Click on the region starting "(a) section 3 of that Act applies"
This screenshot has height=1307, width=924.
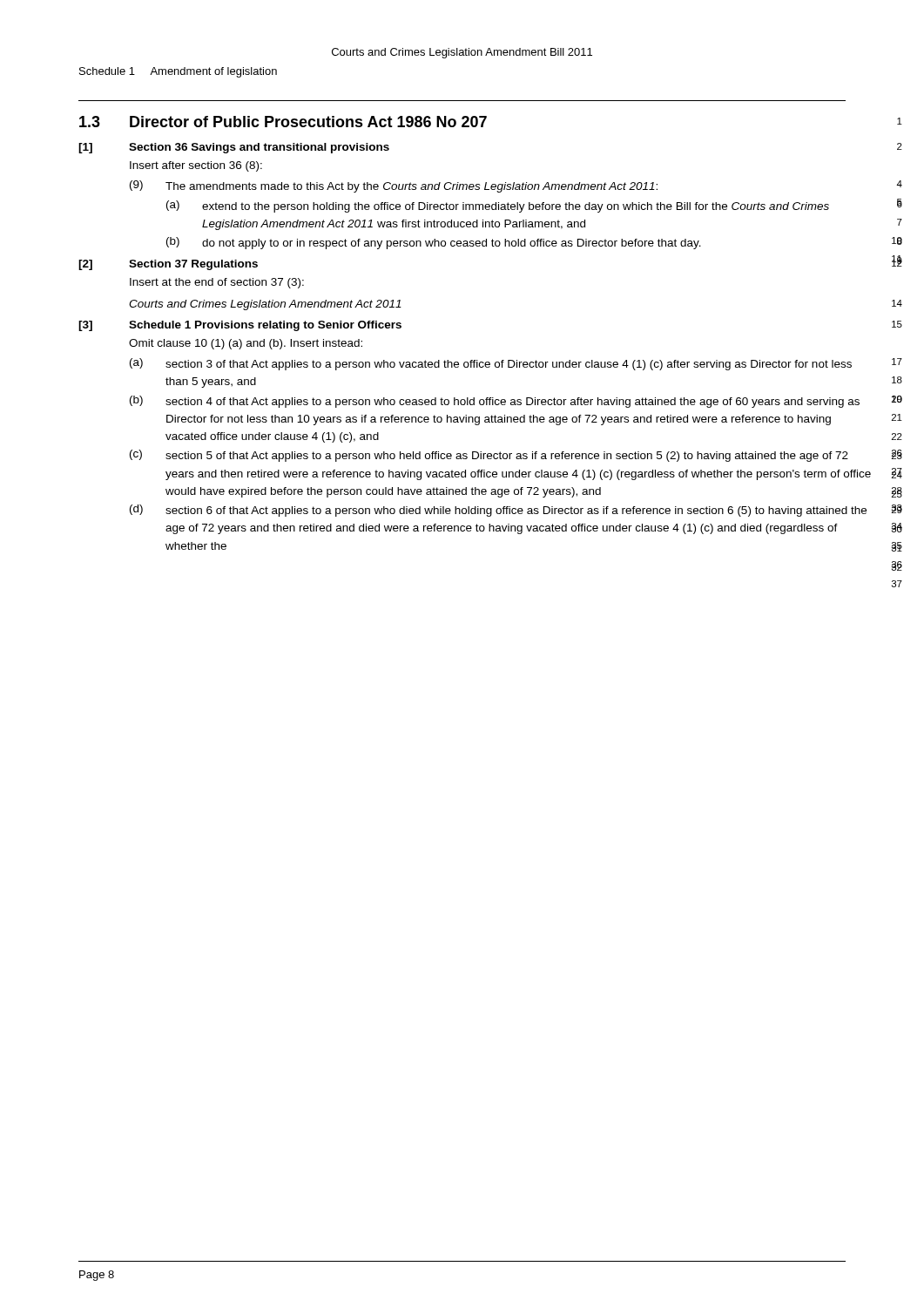point(500,373)
